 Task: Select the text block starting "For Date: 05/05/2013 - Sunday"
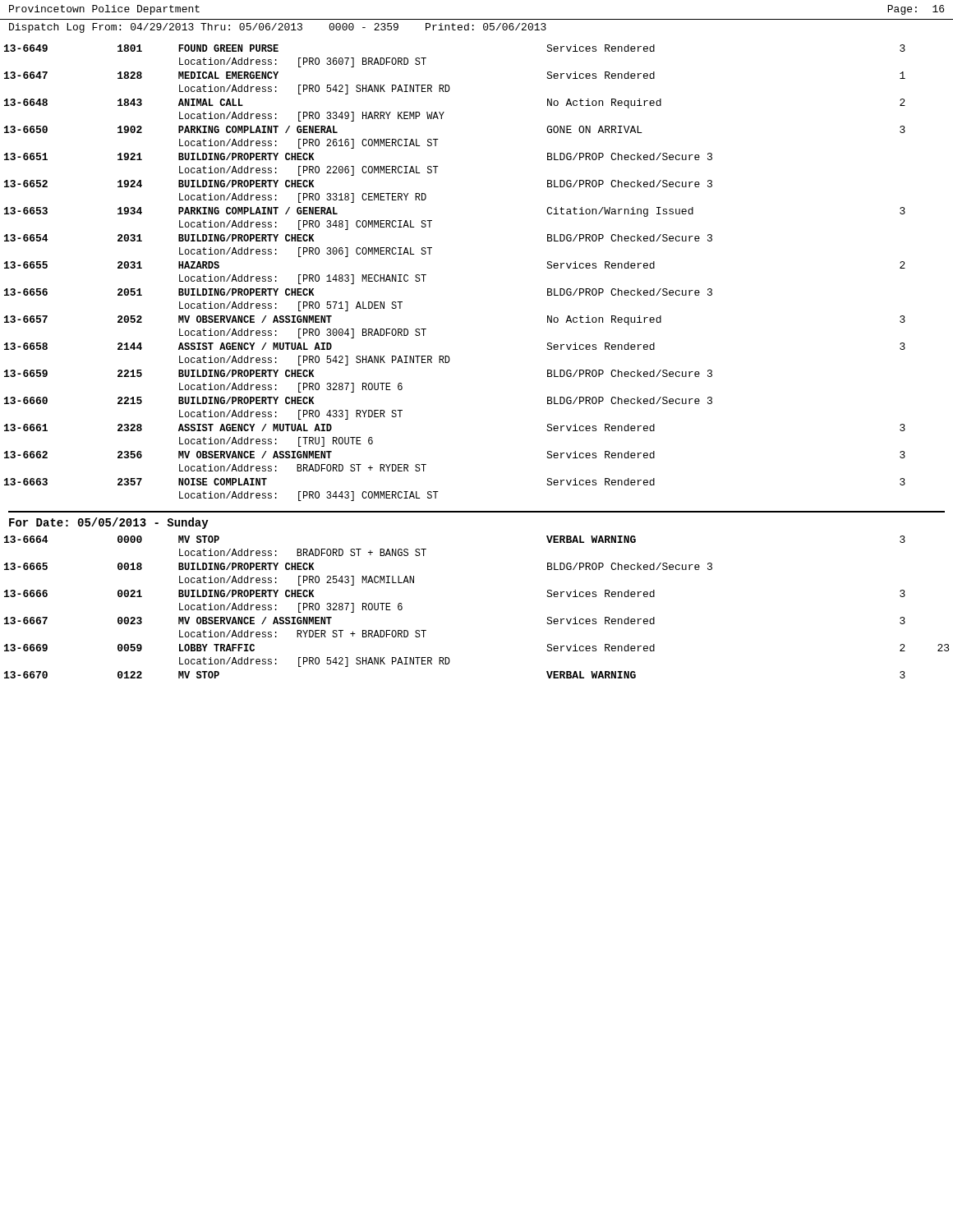coord(108,523)
